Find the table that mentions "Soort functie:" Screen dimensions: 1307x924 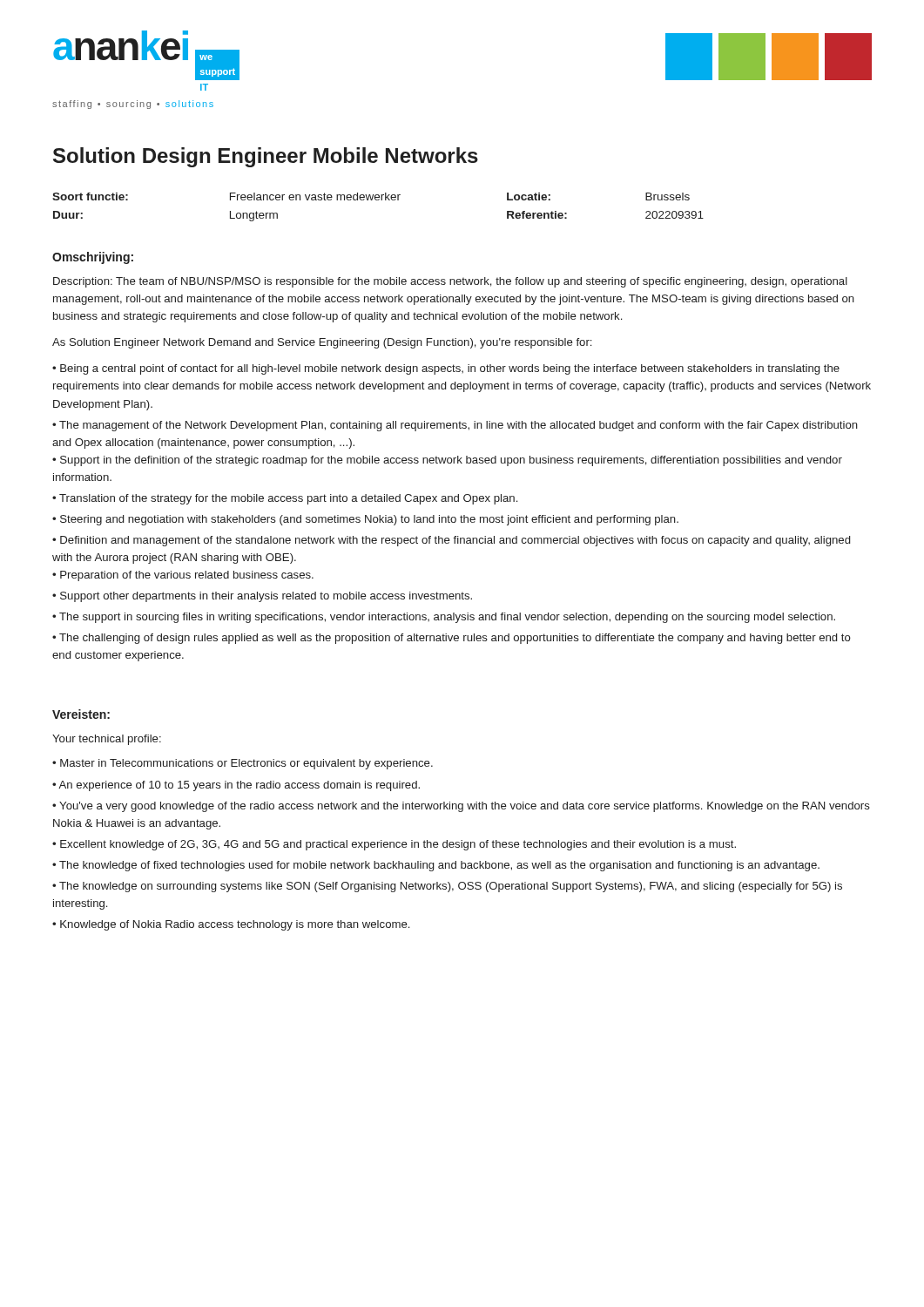point(462,206)
